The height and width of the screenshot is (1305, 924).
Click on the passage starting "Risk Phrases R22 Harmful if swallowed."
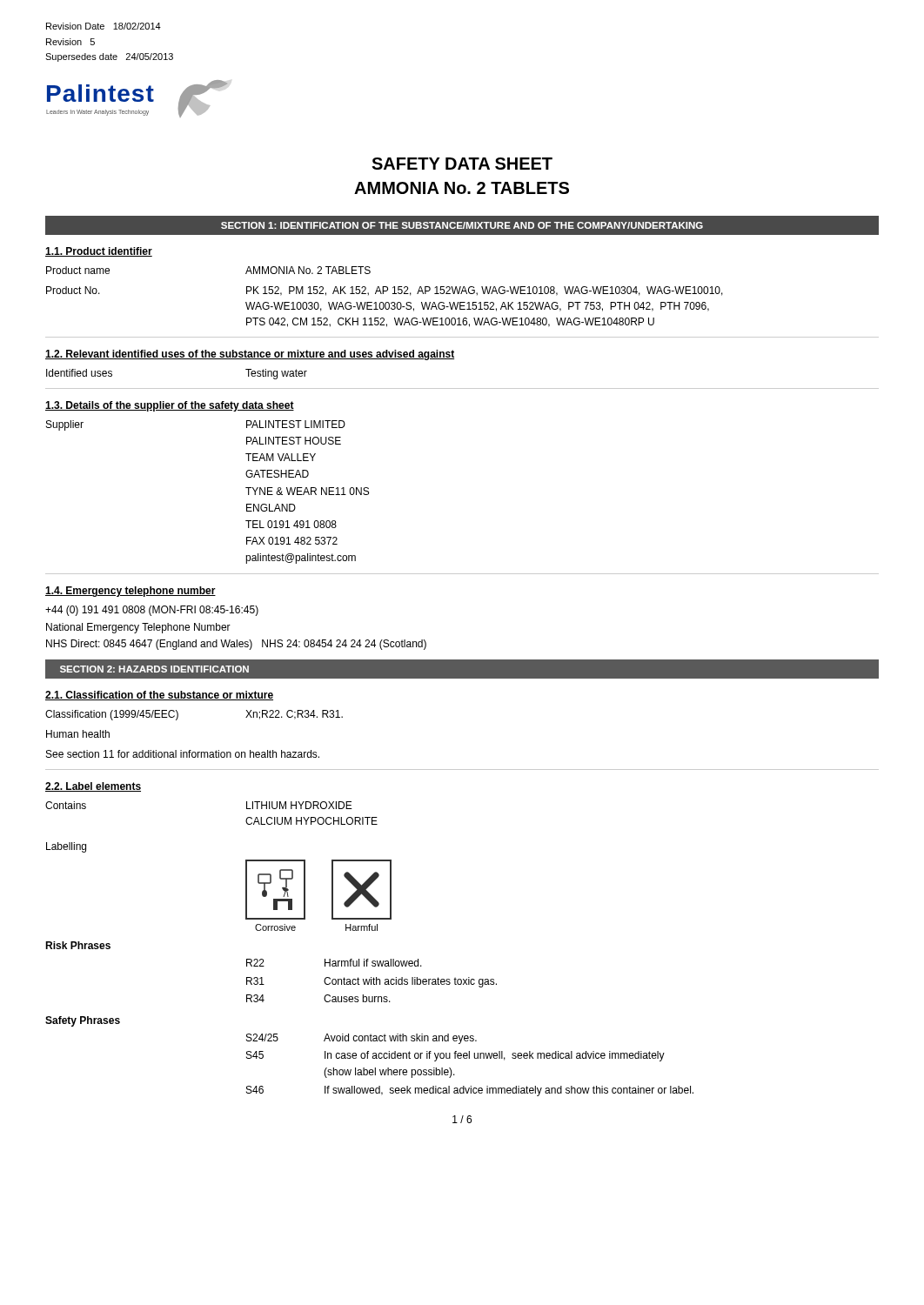tap(78, 945)
